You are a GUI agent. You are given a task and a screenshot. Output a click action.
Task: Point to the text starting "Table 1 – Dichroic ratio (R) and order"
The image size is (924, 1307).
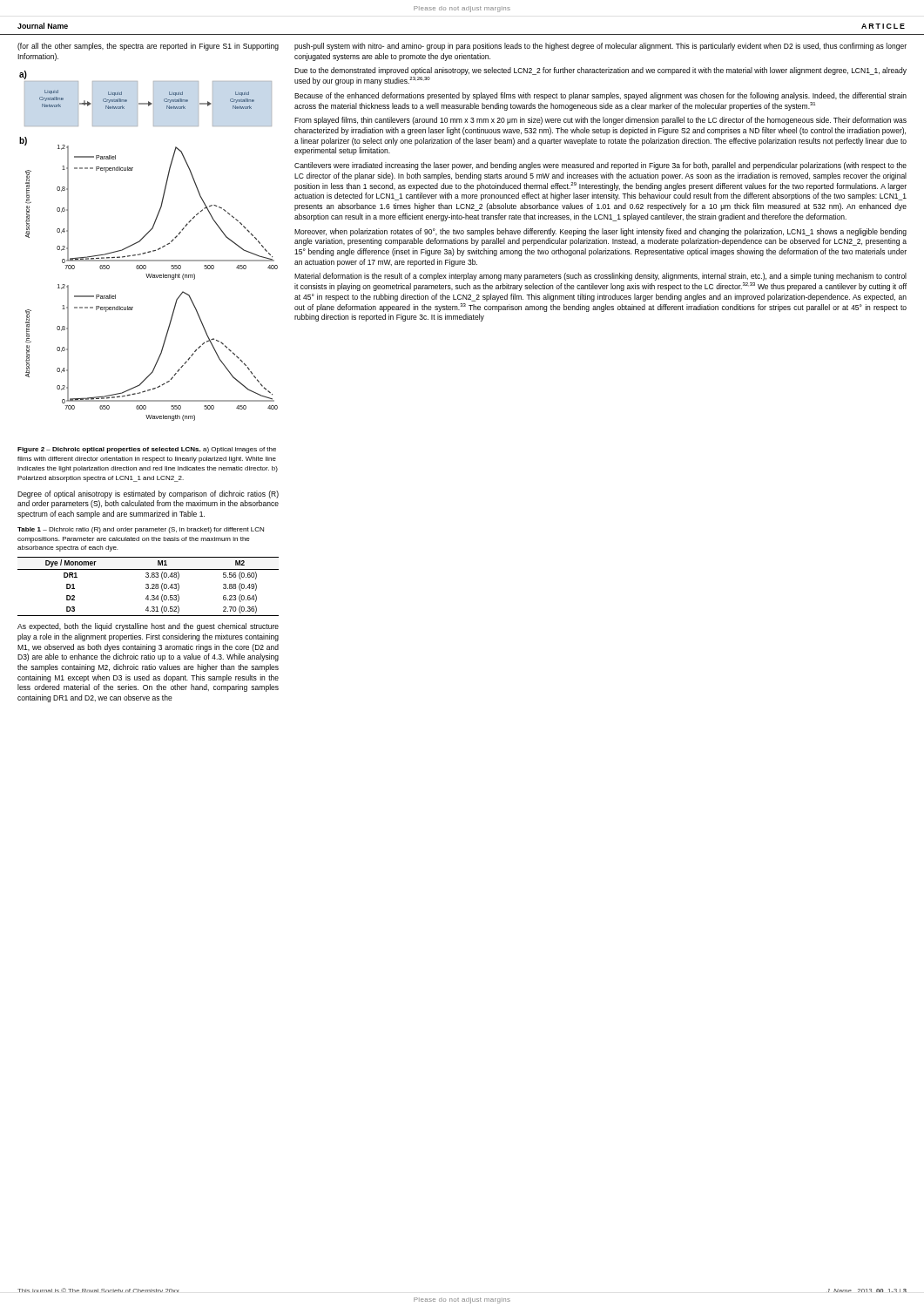click(141, 539)
